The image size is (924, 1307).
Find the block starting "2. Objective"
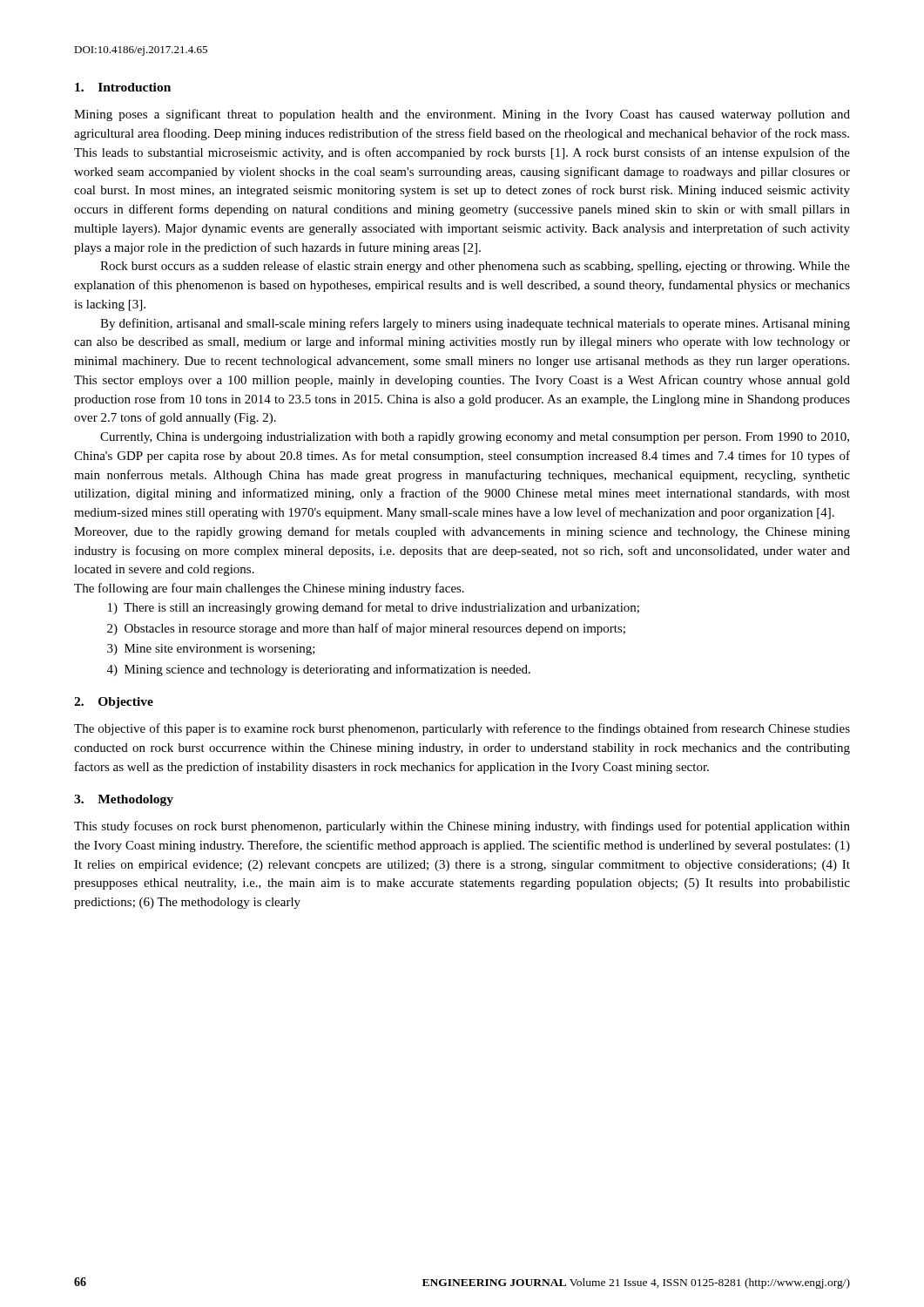pyautogui.click(x=114, y=701)
